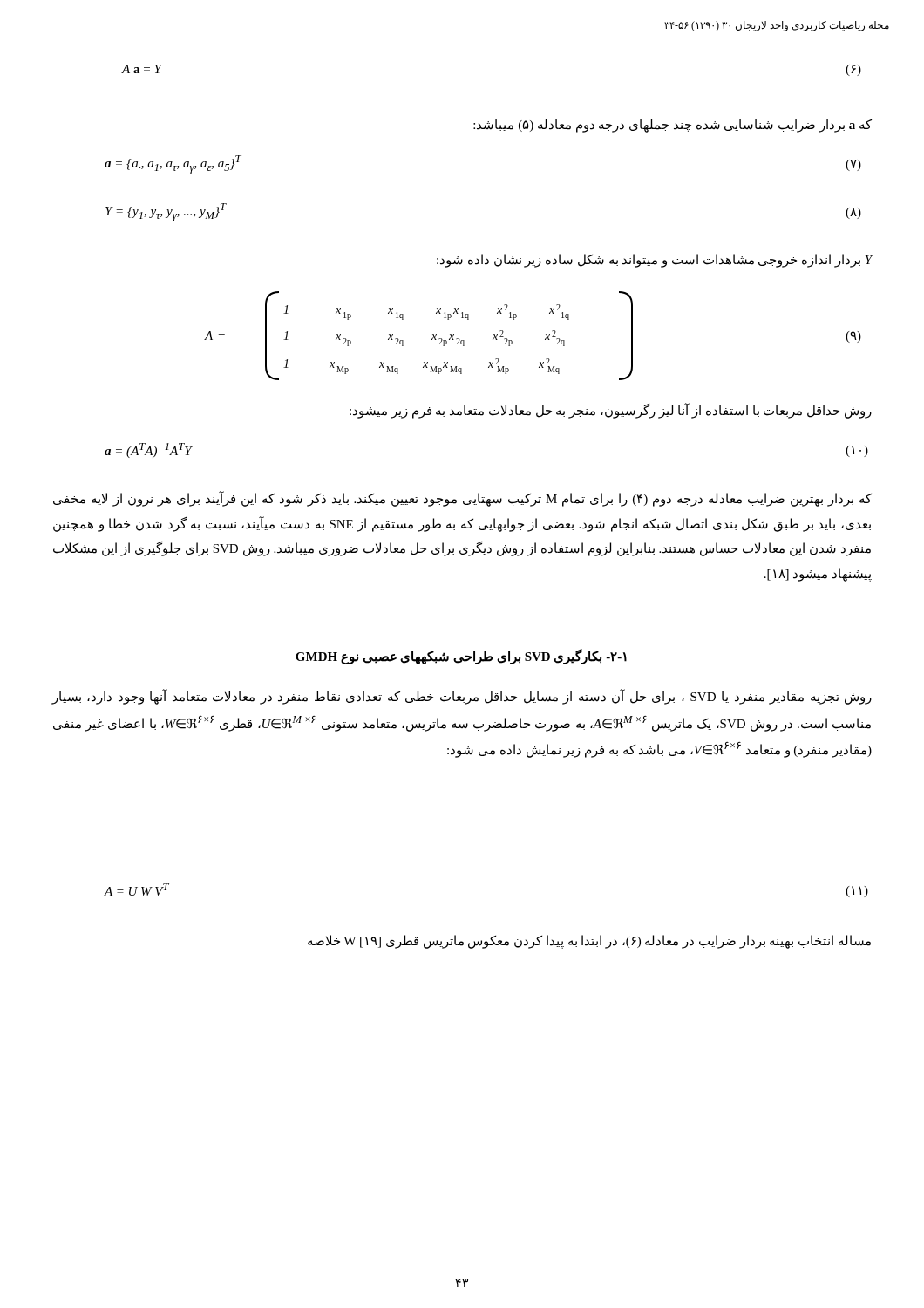Locate the formula that says "(۱۰) a = (ATA)−1ATY"
The image size is (924, 1308).
coord(142,450)
